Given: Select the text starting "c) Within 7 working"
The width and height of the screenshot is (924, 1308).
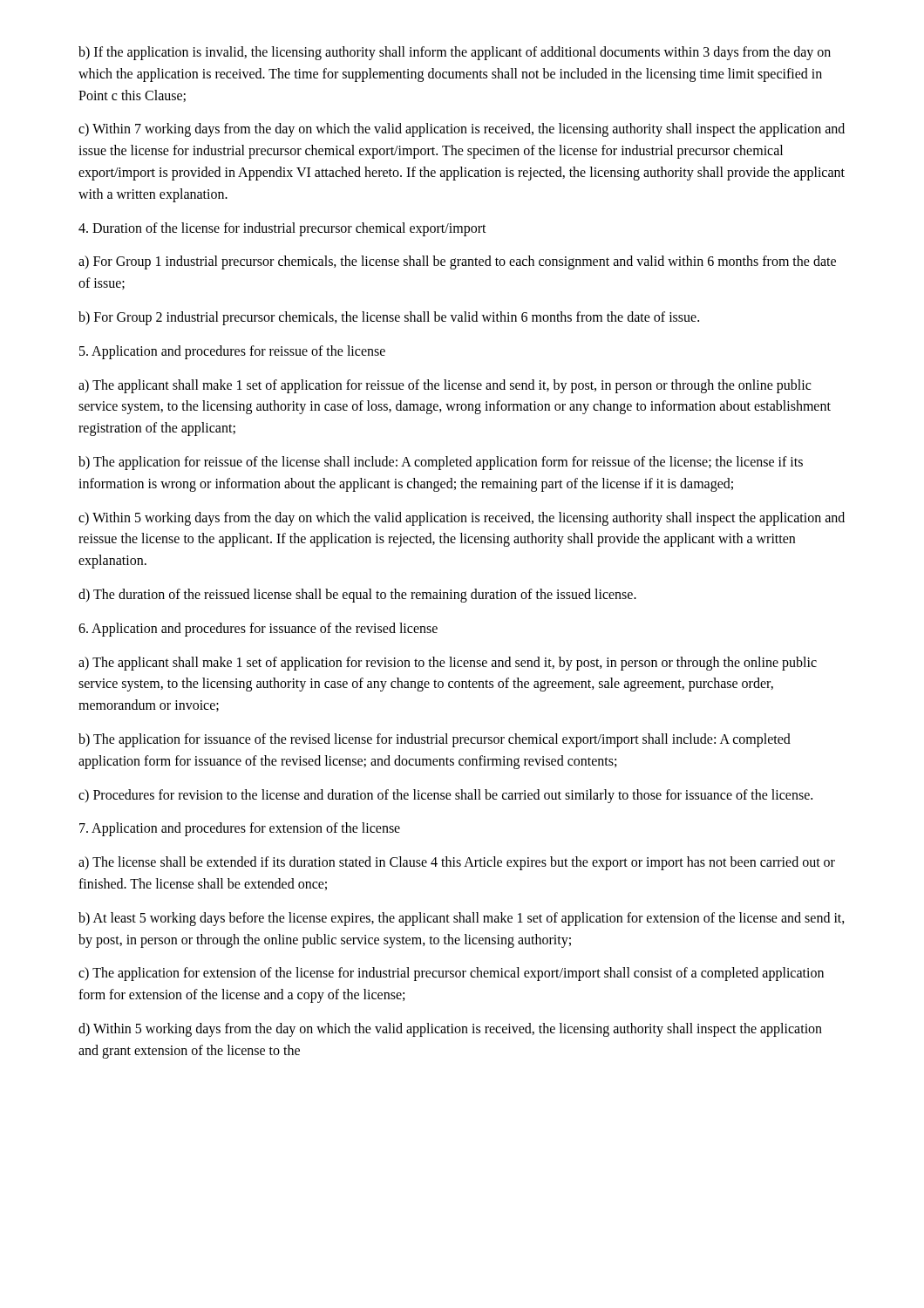Looking at the screenshot, I should pos(462,161).
